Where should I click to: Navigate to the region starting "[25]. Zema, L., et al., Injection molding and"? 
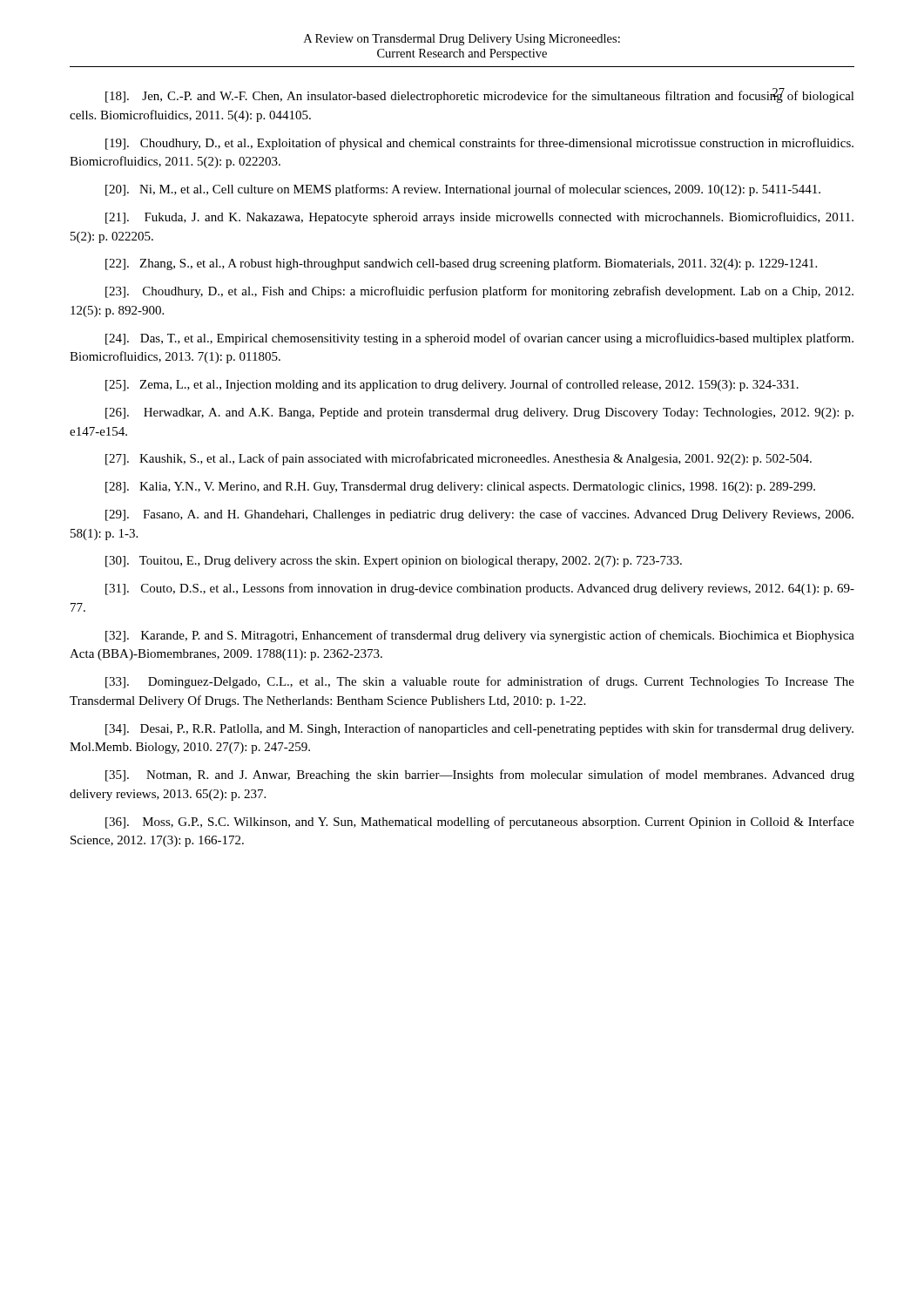pyautogui.click(x=452, y=384)
